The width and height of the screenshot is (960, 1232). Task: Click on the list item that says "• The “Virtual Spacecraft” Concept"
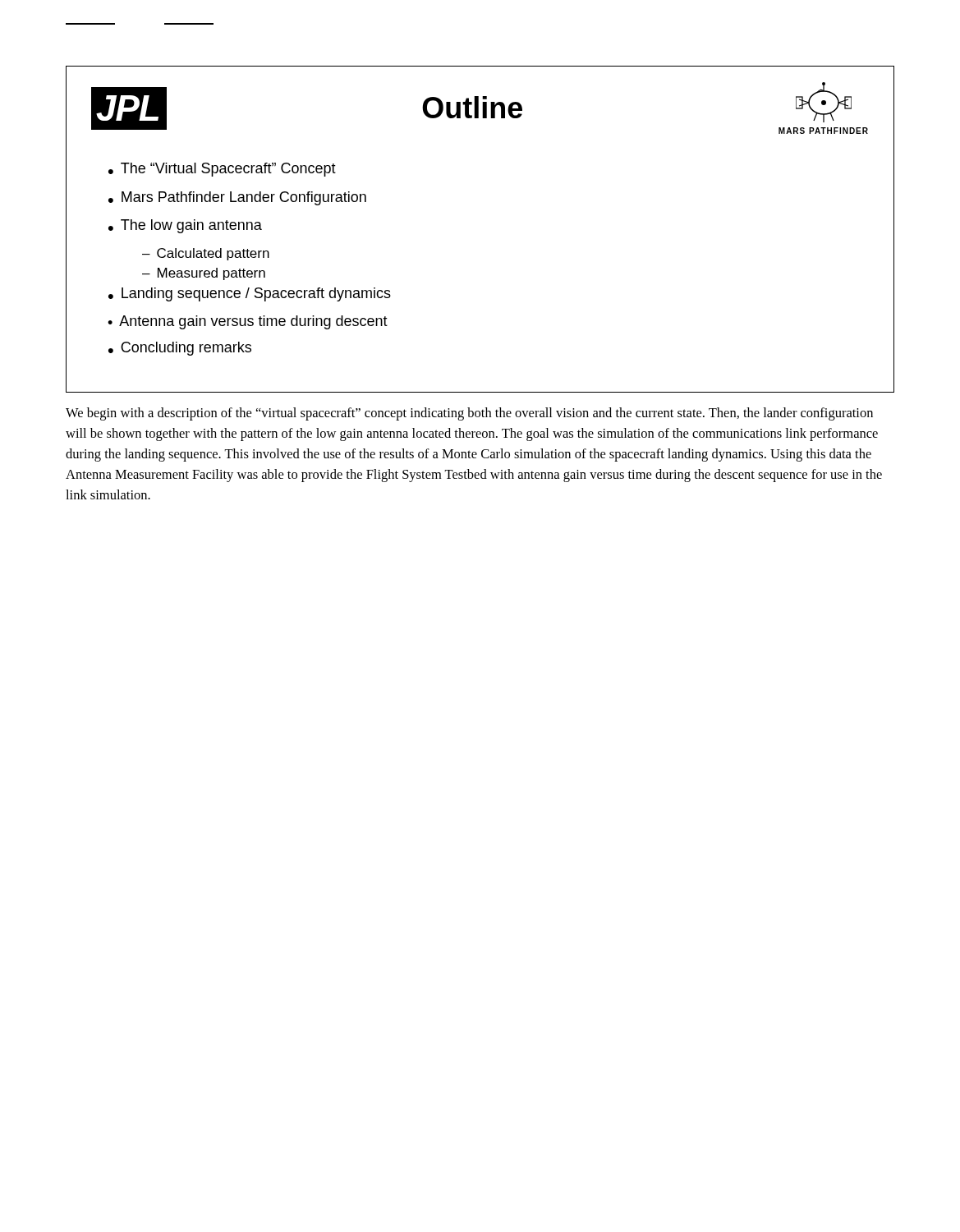coord(222,172)
